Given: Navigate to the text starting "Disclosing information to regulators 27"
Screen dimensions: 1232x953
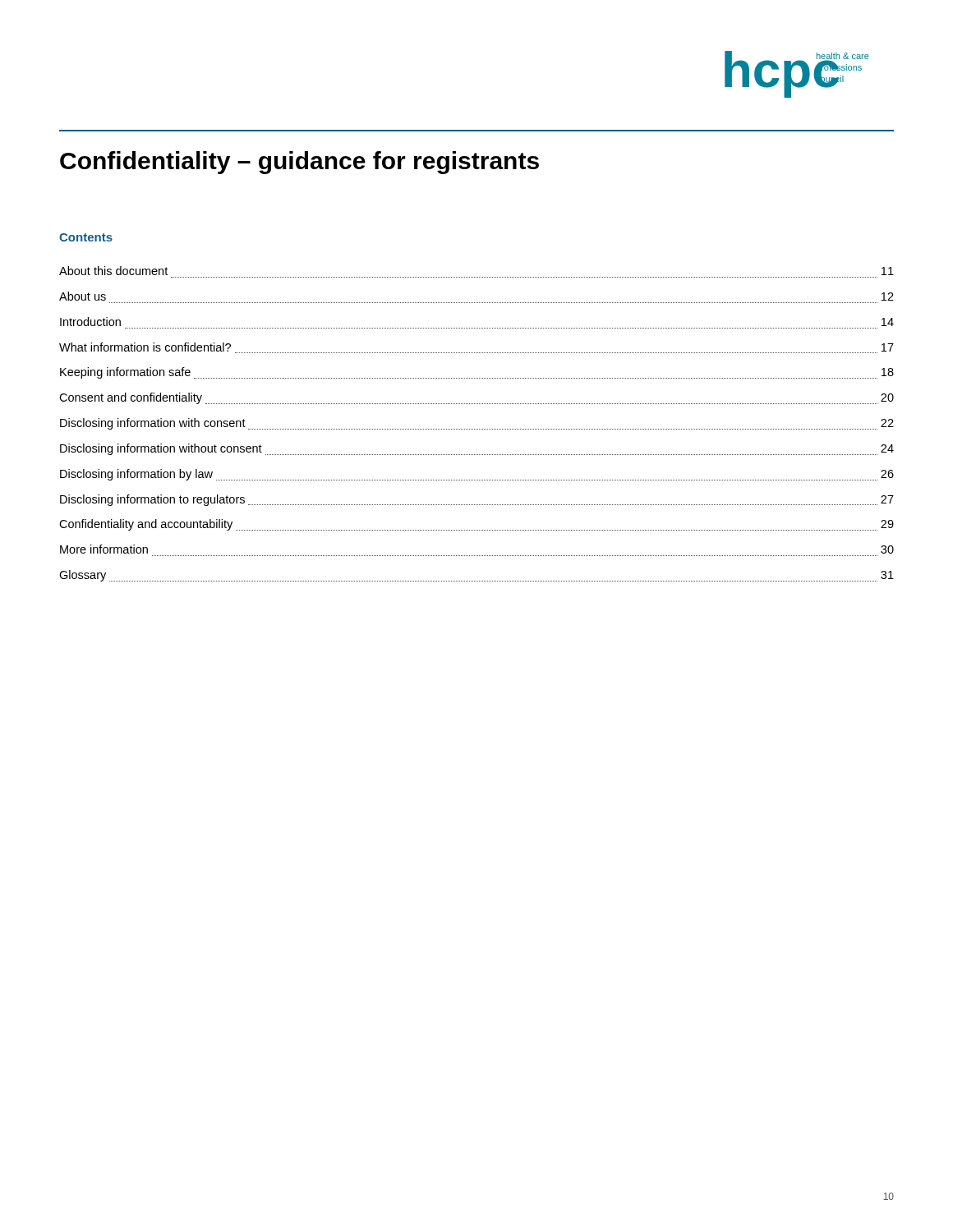Looking at the screenshot, I should (476, 499).
